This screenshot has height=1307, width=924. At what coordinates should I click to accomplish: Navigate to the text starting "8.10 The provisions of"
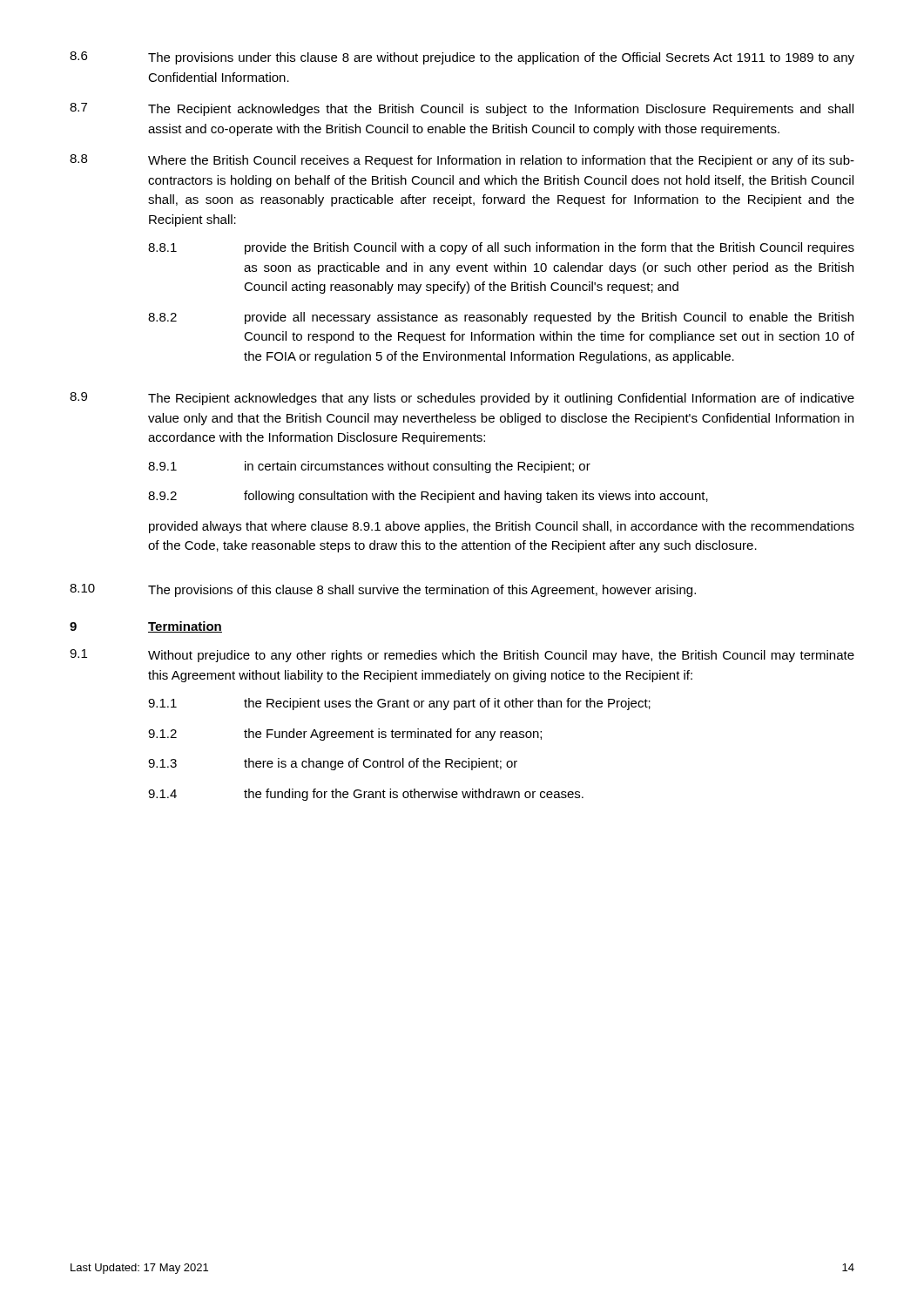(x=462, y=590)
